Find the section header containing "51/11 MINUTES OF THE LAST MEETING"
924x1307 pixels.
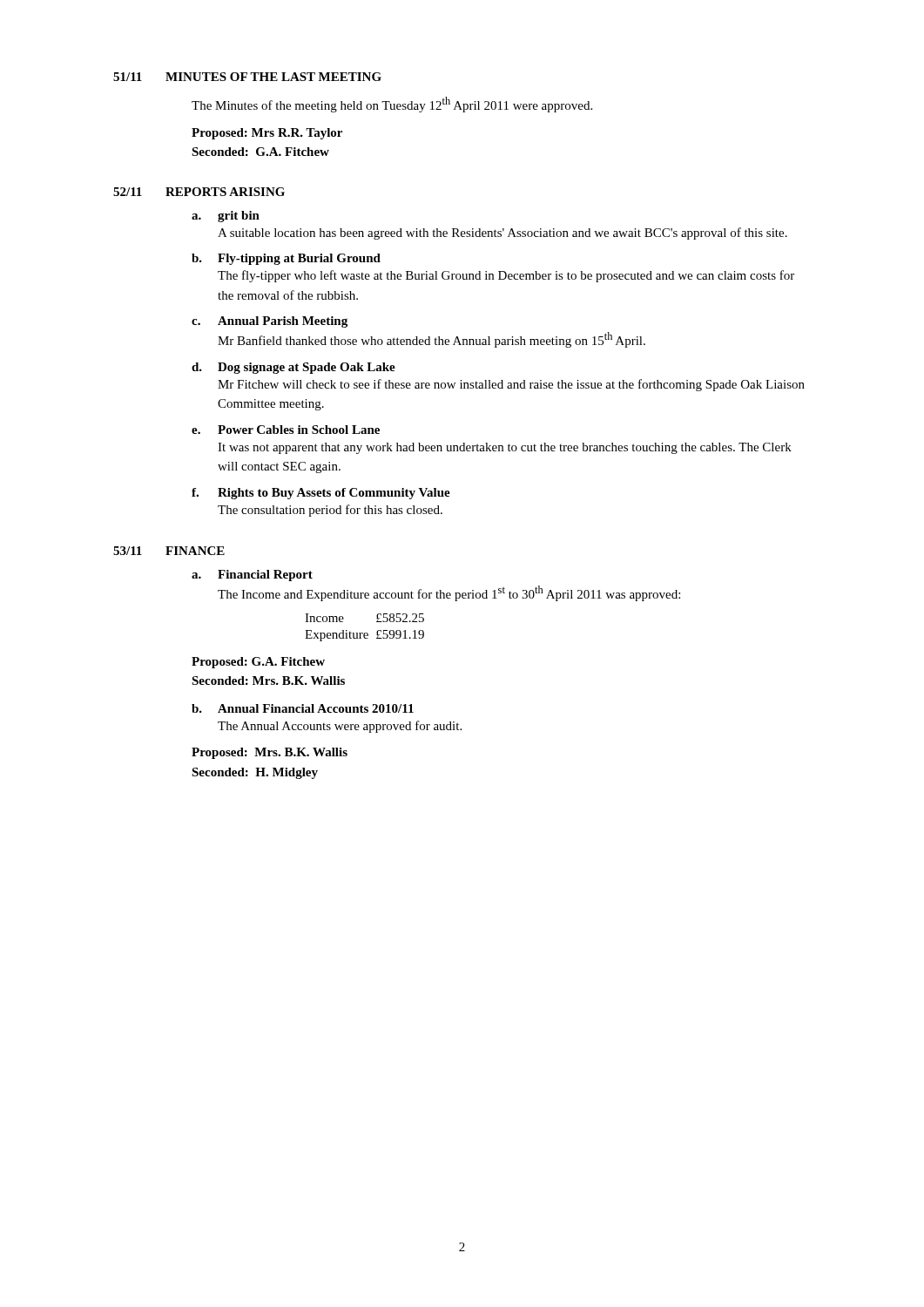pyautogui.click(x=247, y=77)
